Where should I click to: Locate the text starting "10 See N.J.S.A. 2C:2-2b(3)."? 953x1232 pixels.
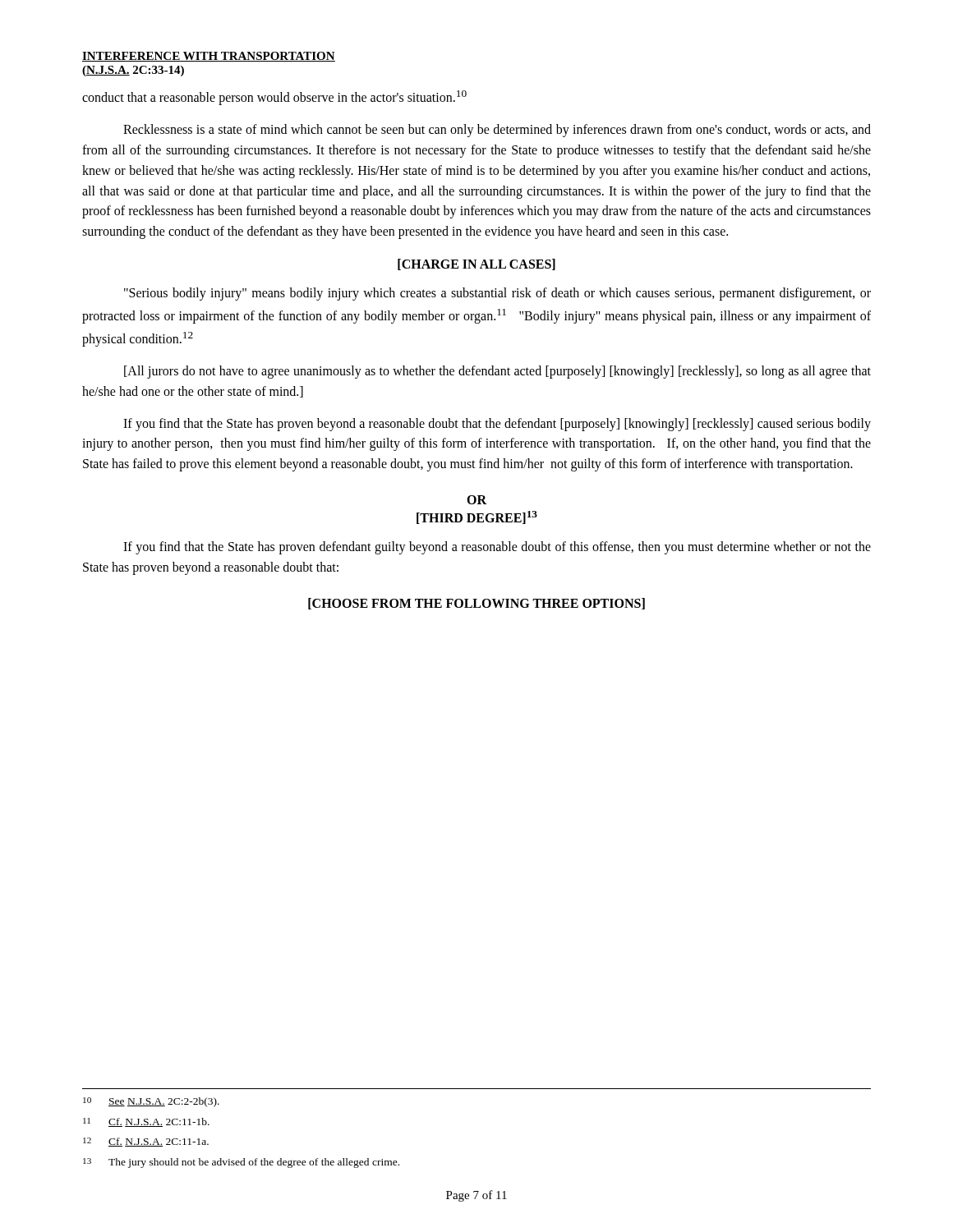coord(151,1104)
